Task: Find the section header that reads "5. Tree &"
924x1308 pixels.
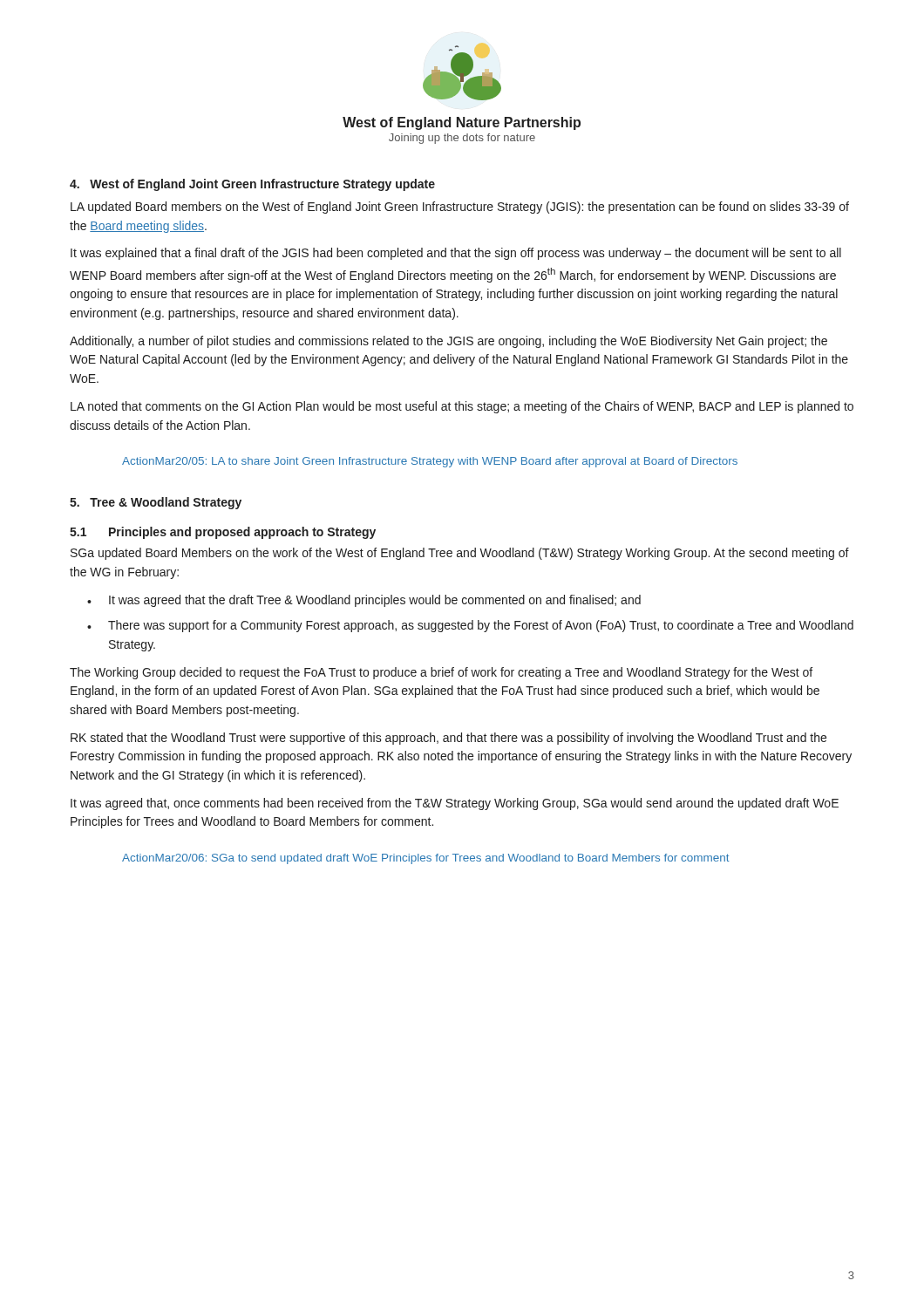Action: pos(156,502)
